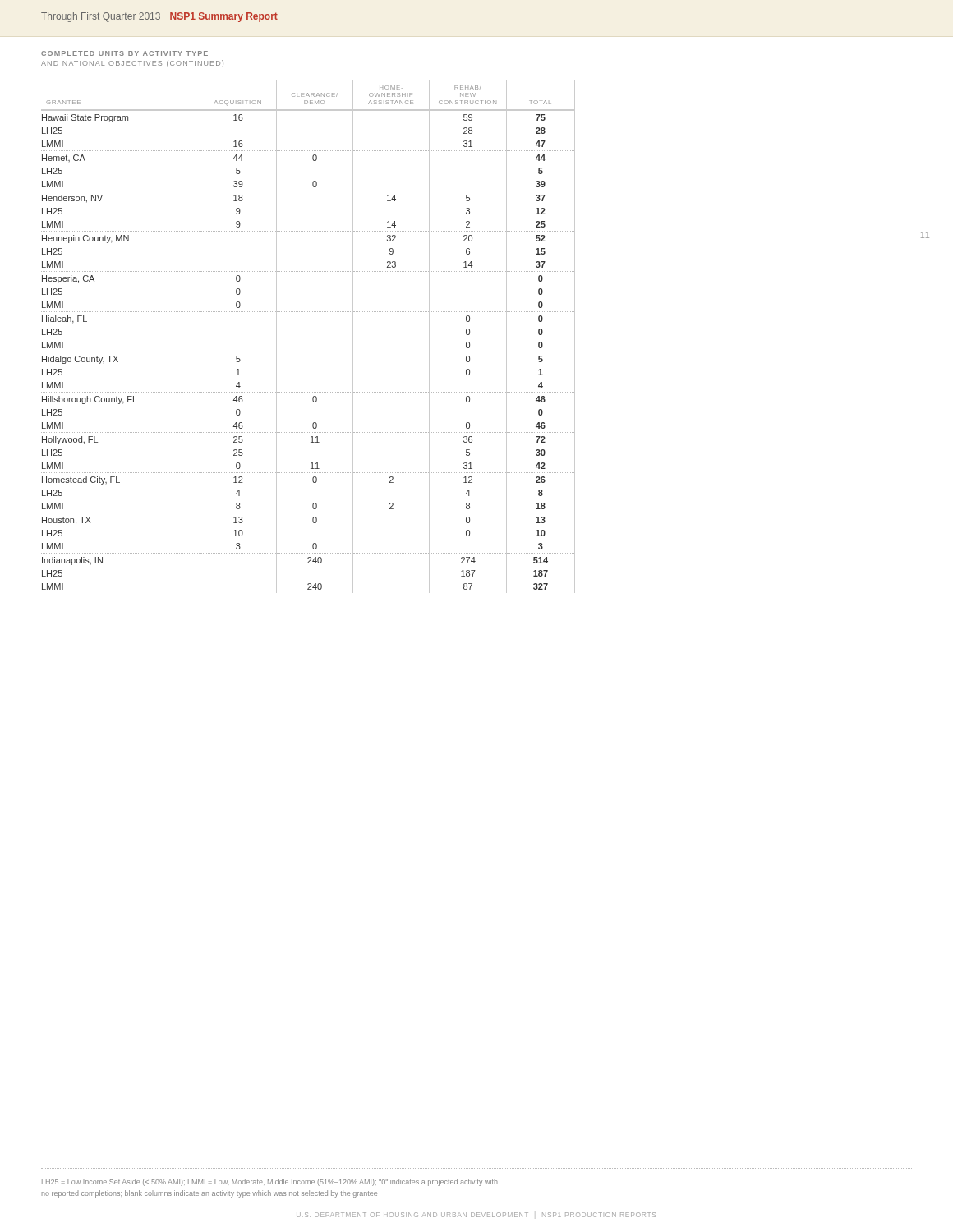
Task: Select the passage starting "AND NATIONAL OBJECTIVES (CONTINUED)"
Action: coord(133,63)
